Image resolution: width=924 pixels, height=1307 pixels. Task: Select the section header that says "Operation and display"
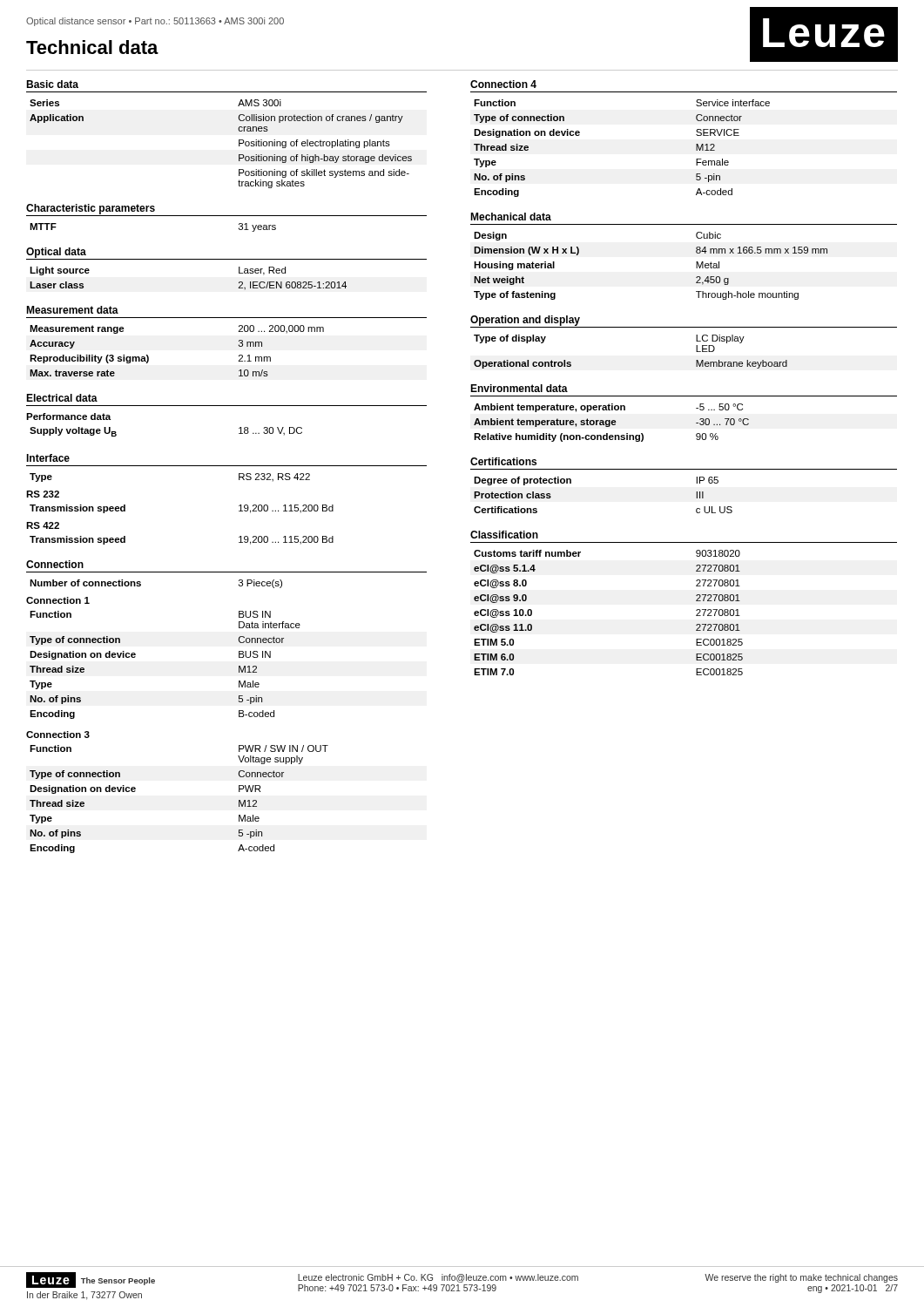pyautogui.click(x=525, y=320)
